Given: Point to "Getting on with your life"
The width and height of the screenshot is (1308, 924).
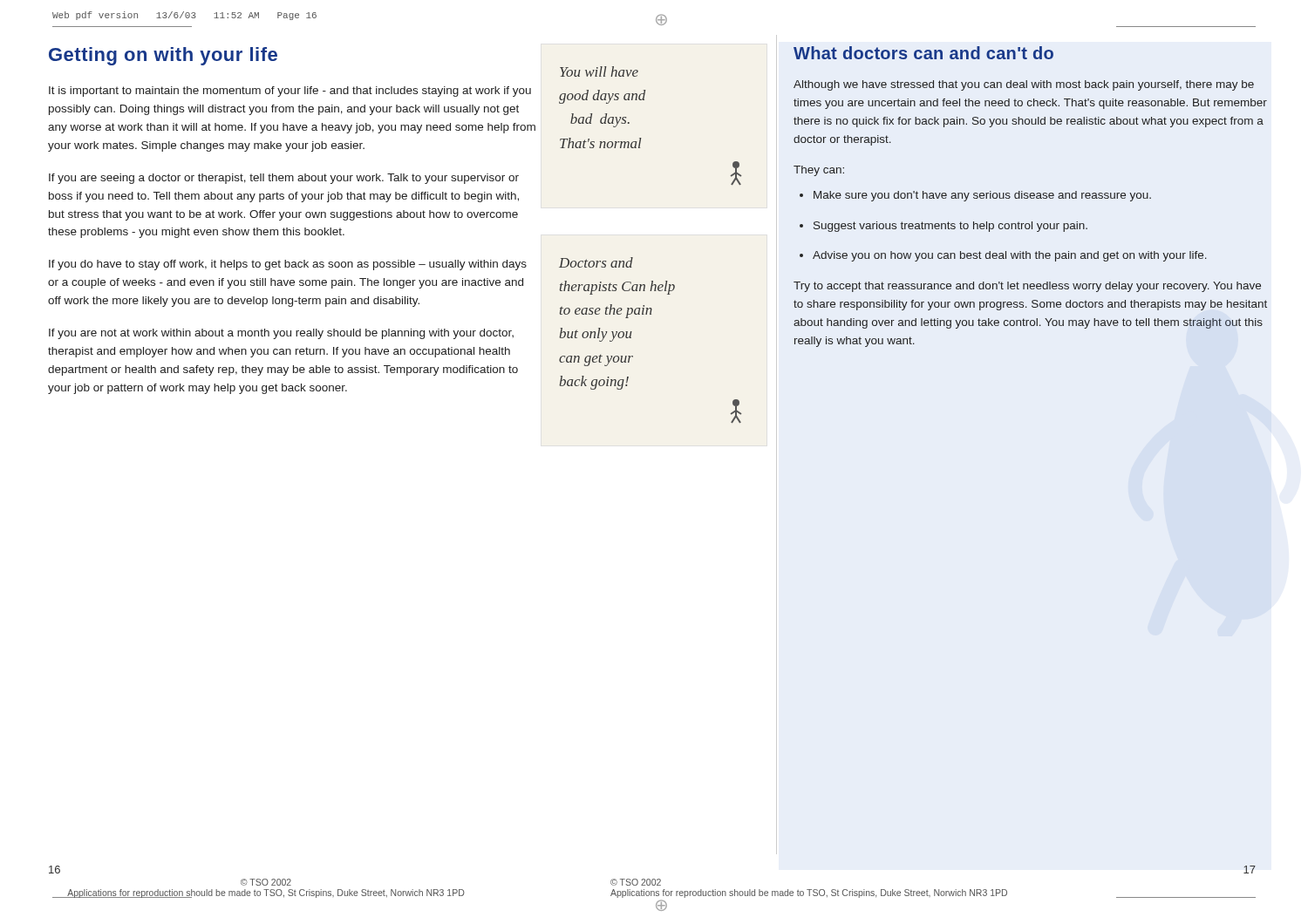Looking at the screenshot, I should (163, 56).
